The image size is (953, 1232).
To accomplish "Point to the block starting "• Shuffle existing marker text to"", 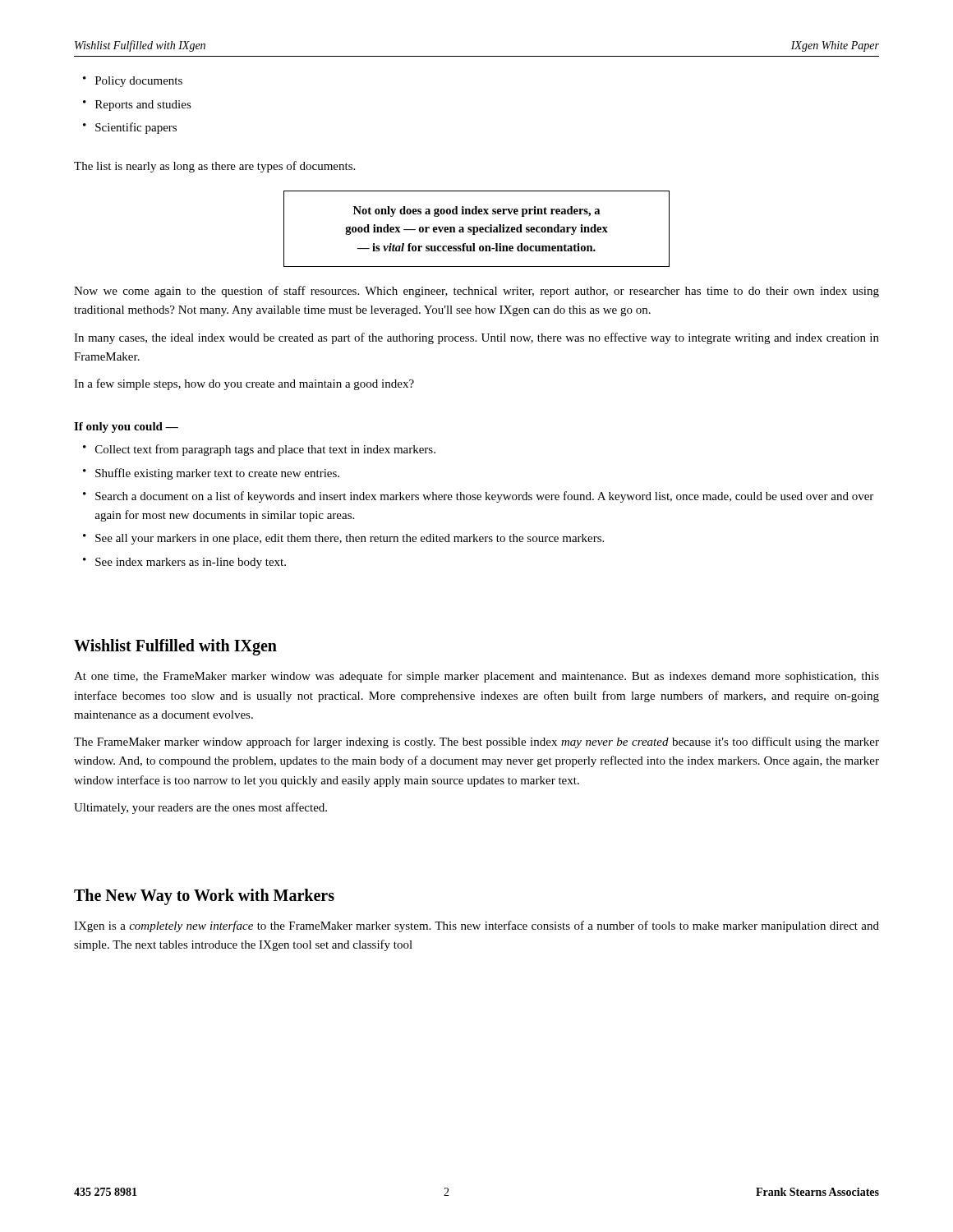I will click(211, 473).
